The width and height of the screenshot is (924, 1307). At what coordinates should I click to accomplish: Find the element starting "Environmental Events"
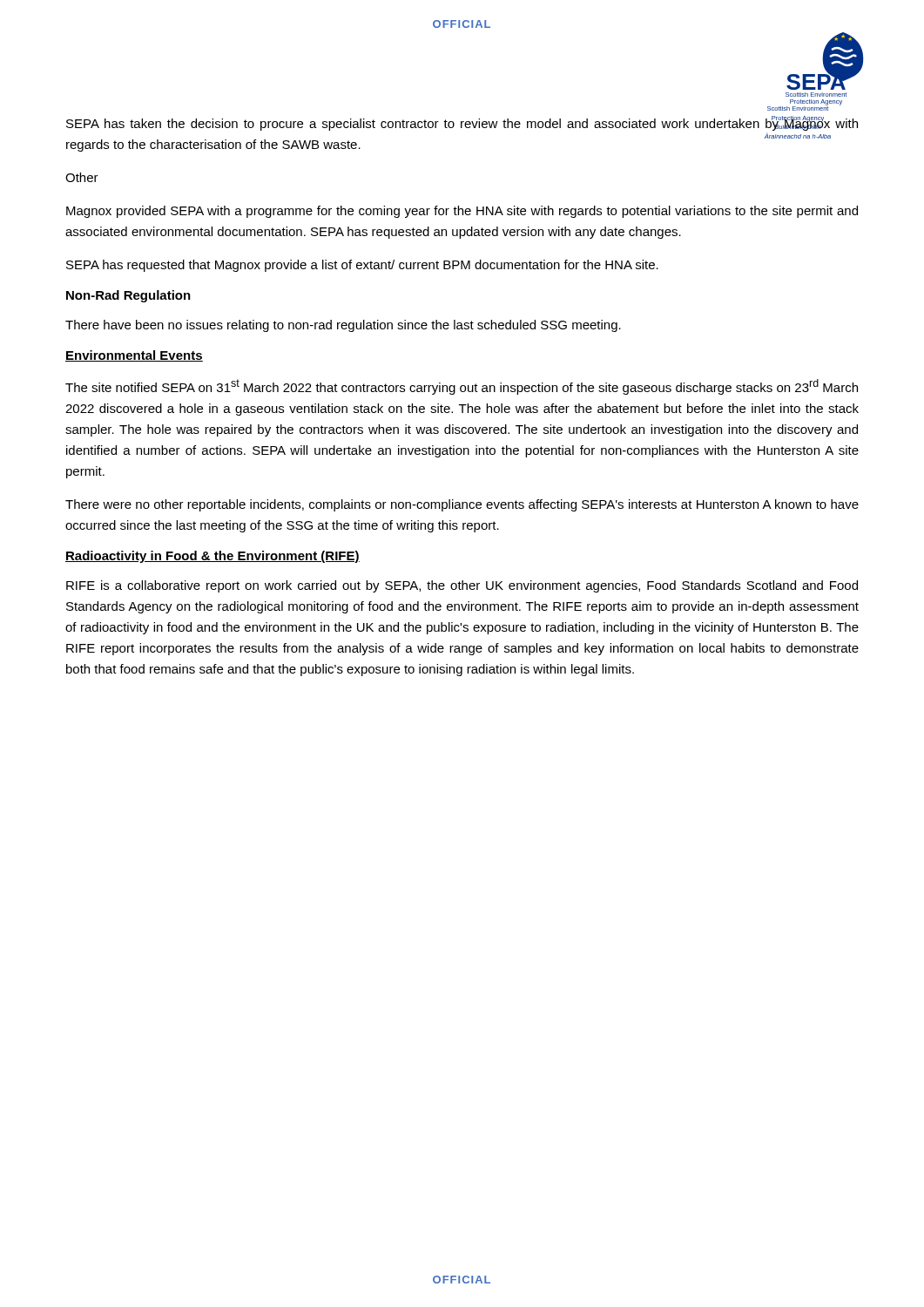click(134, 355)
